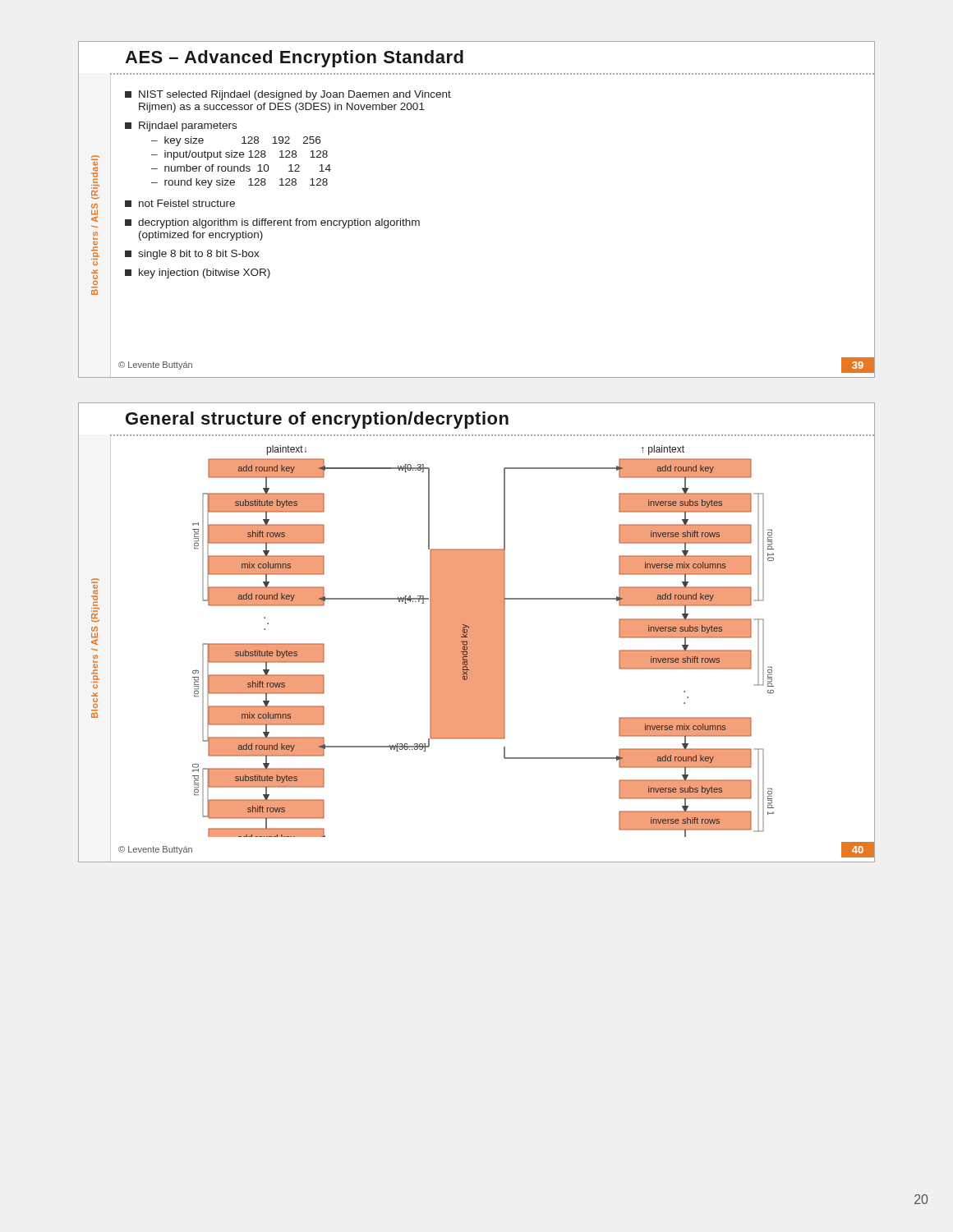
Task: Locate the block of text that opens with "– round key size 128 128"
Action: (240, 182)
